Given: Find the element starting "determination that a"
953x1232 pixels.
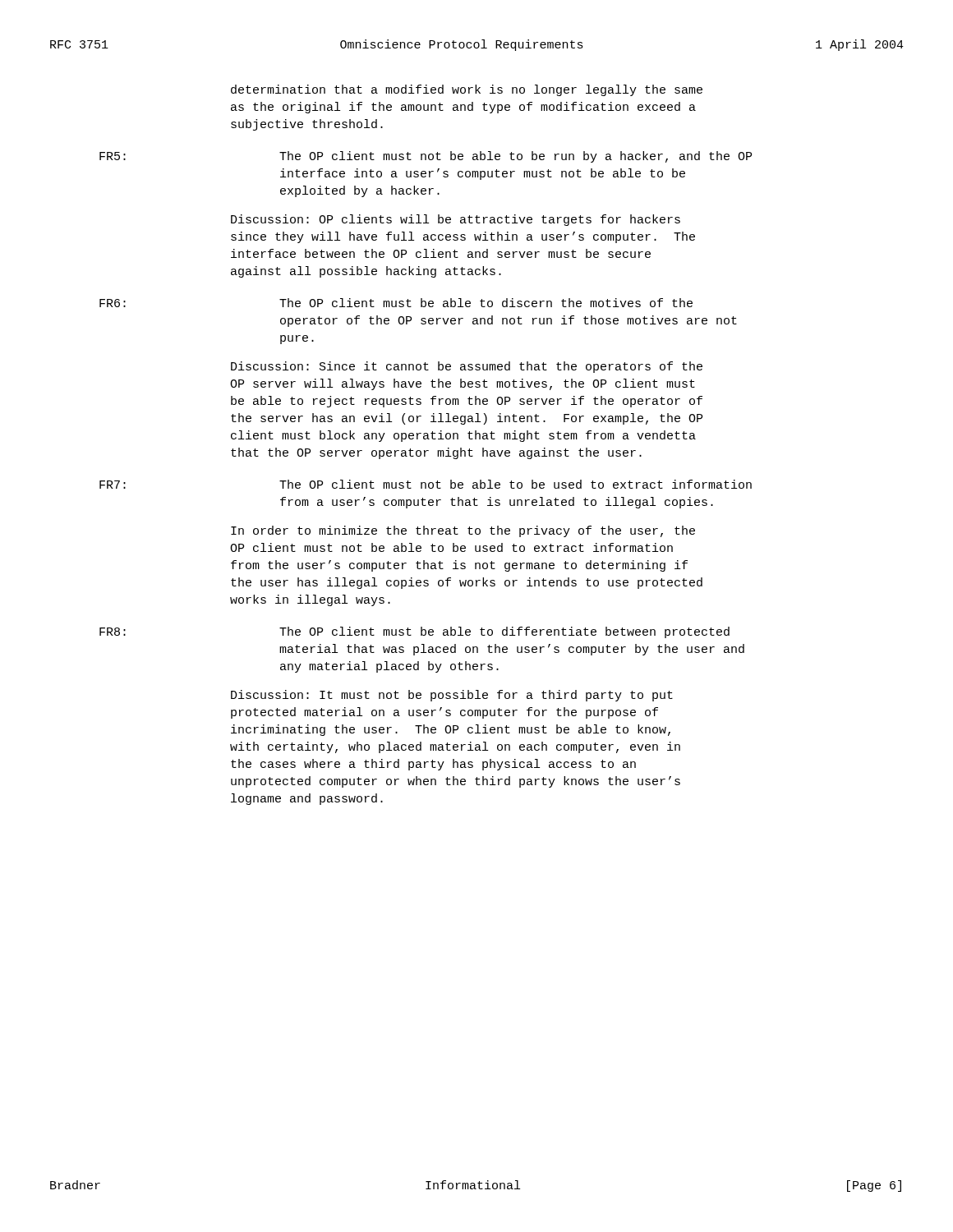Looking at the screenshot, I should coord(467,108).
